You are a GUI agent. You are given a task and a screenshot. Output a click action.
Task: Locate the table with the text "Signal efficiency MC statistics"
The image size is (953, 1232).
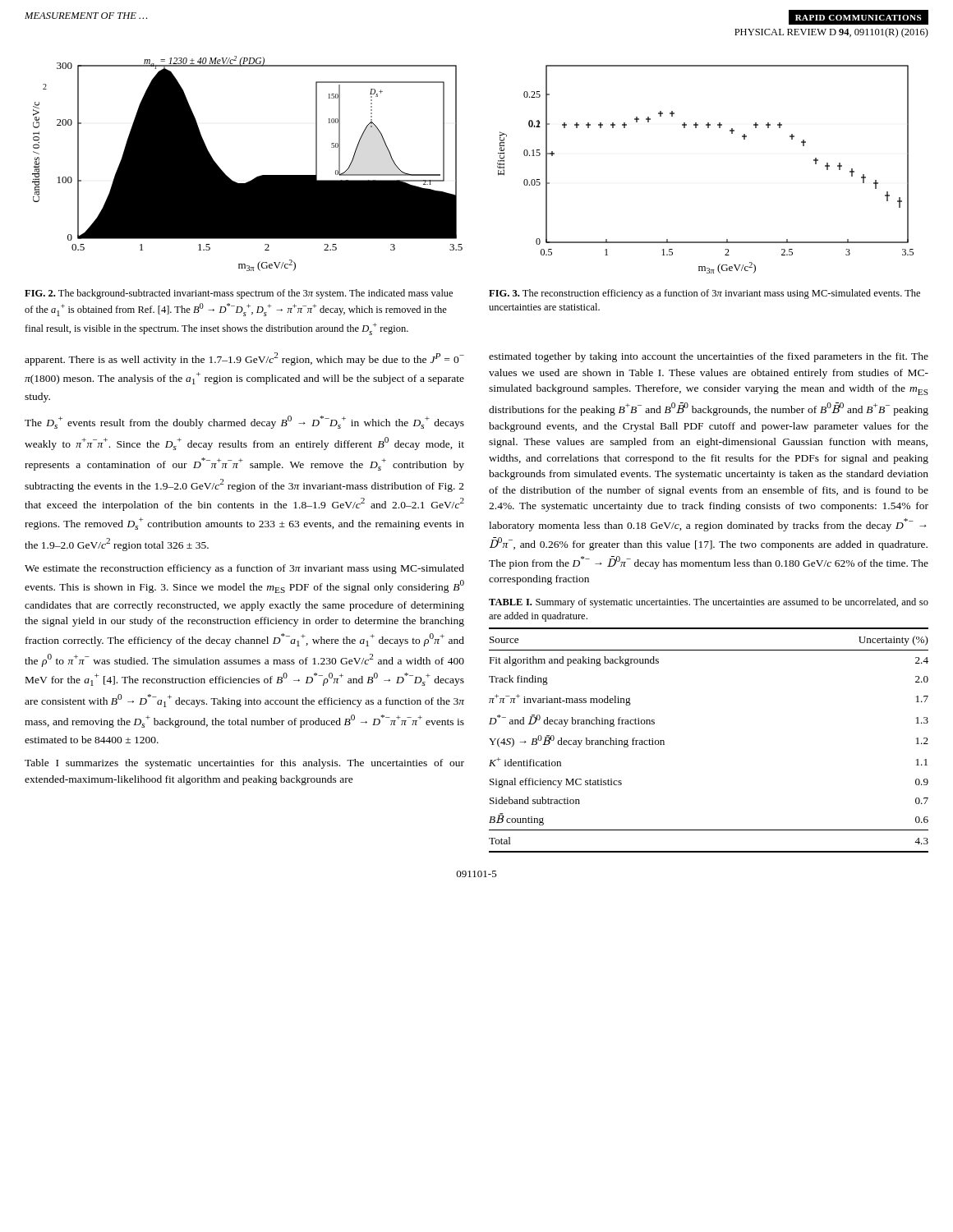(709, 740)
